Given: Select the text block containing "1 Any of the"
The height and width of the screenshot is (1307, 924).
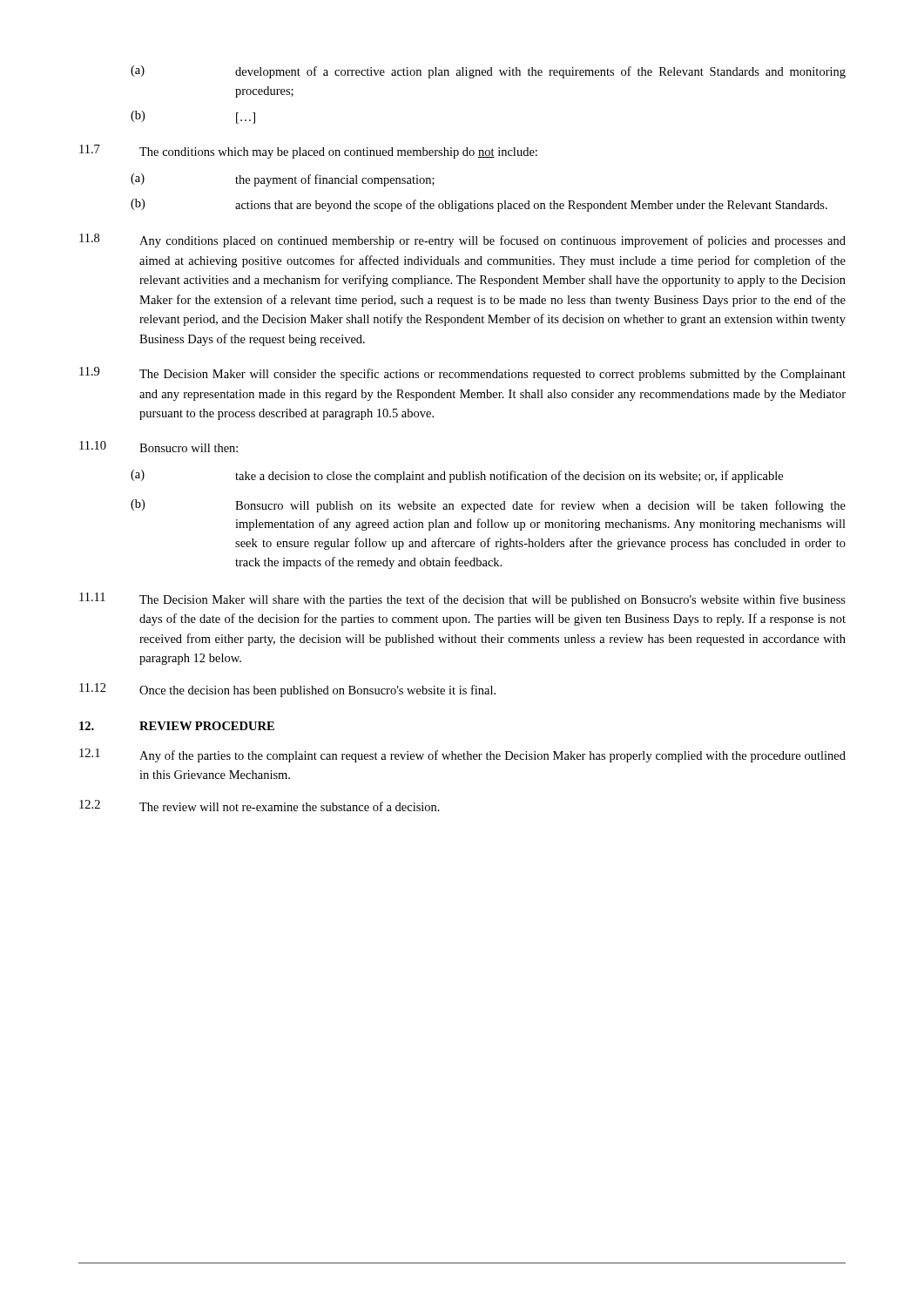Looking at the screenshot, I should [462, 765].
